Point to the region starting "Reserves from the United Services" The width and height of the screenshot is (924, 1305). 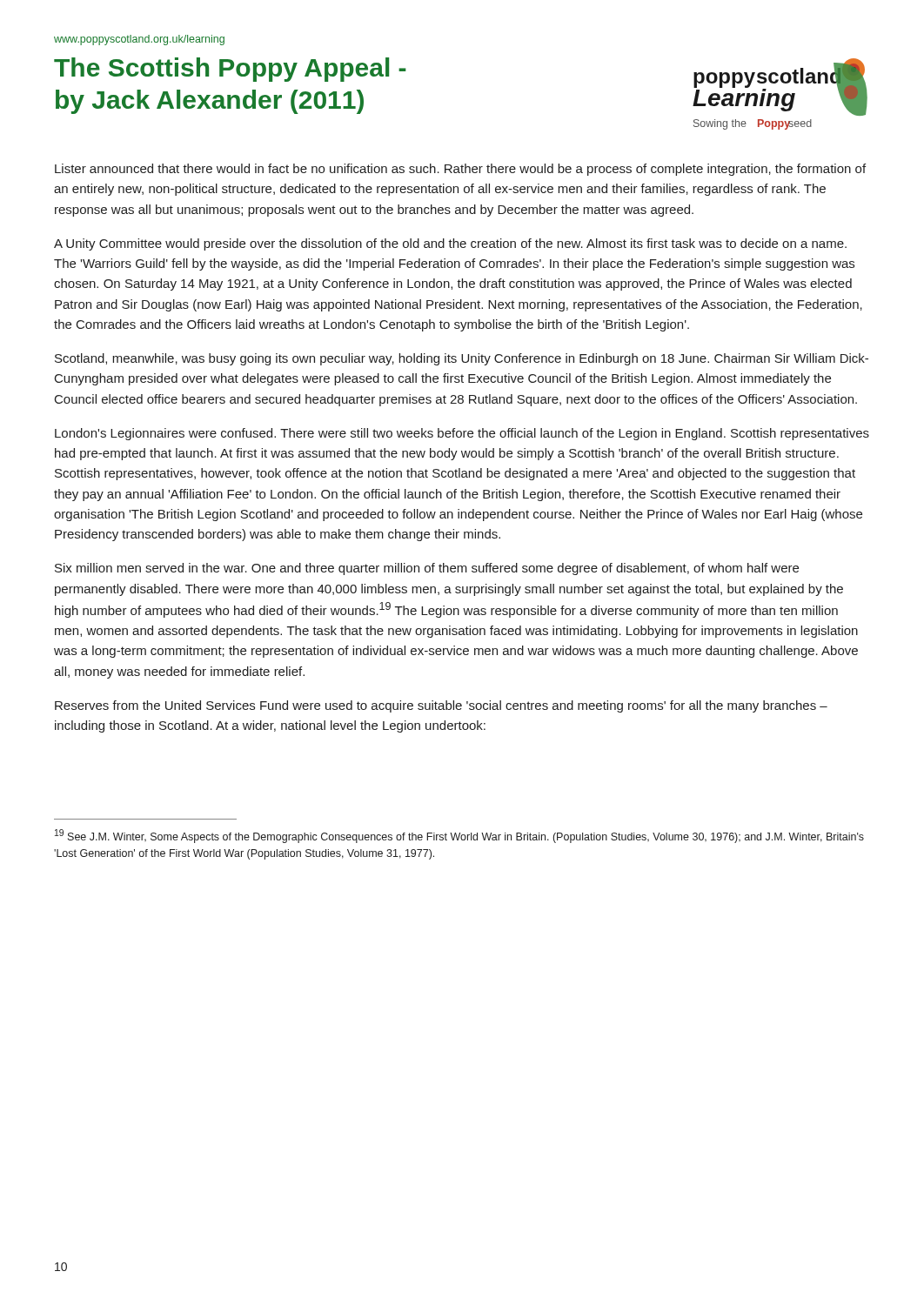pyautogui.click(x=441, y=715)
